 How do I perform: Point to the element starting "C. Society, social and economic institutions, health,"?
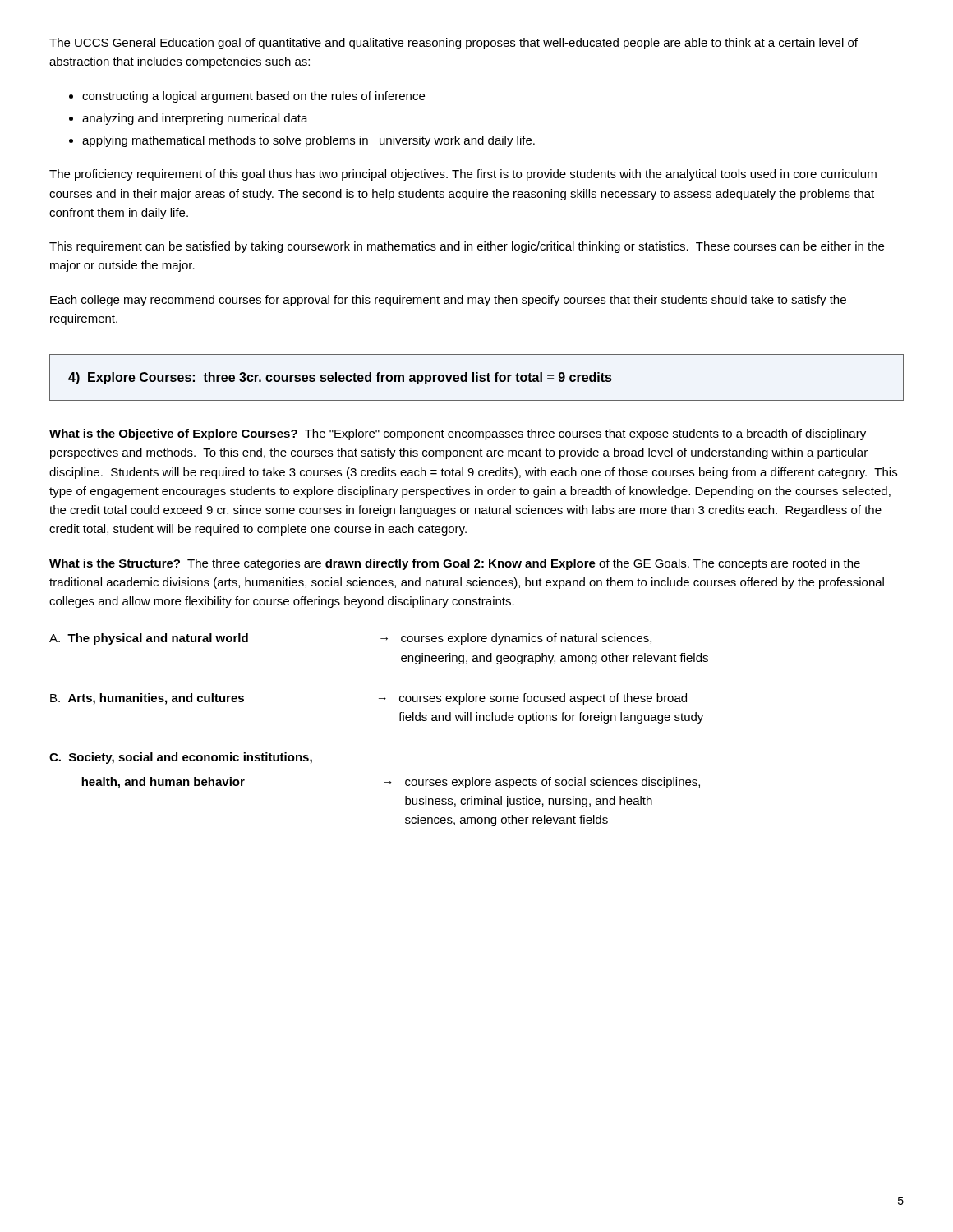coord(476,788)
